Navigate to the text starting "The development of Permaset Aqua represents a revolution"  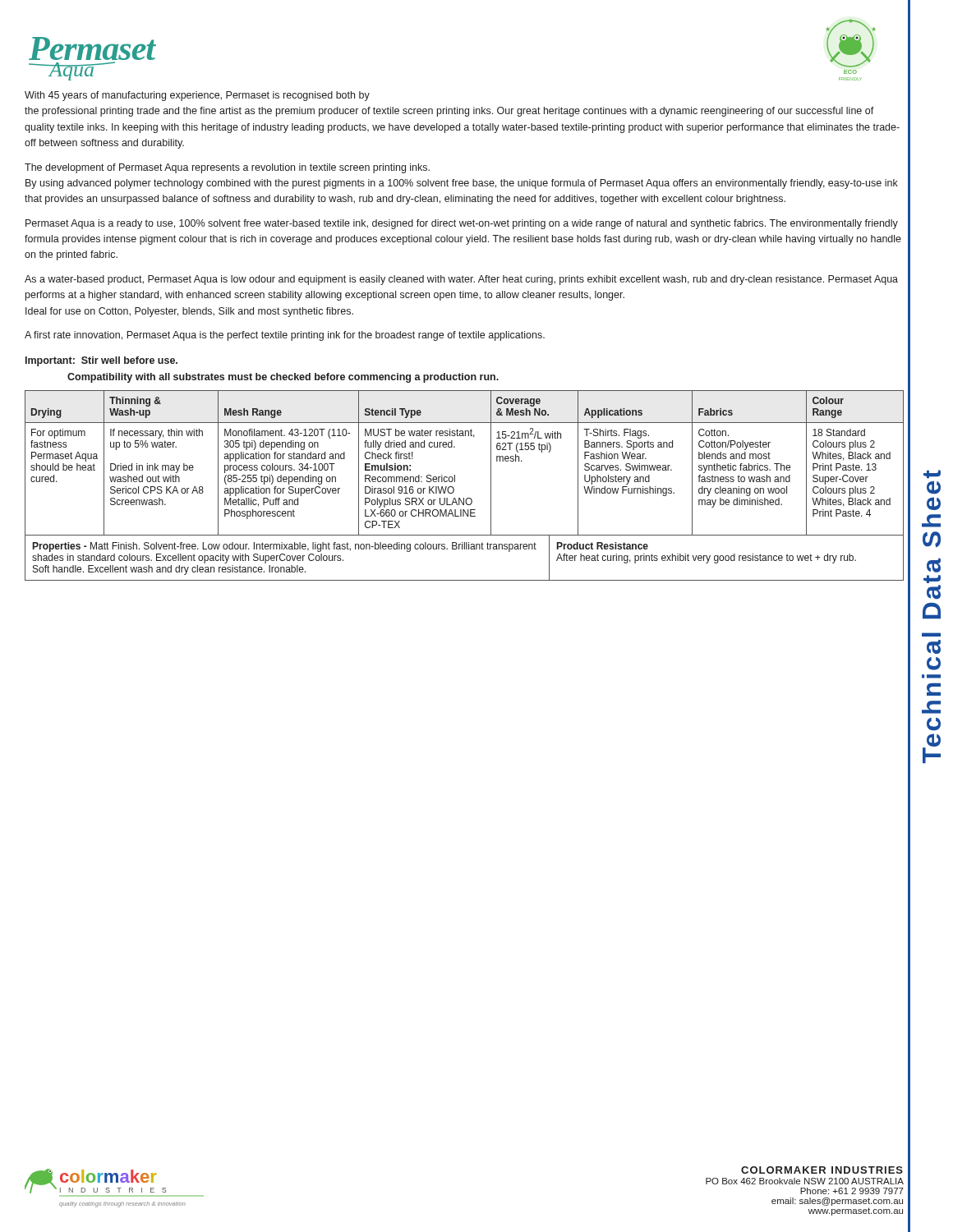tap(461, 183)
